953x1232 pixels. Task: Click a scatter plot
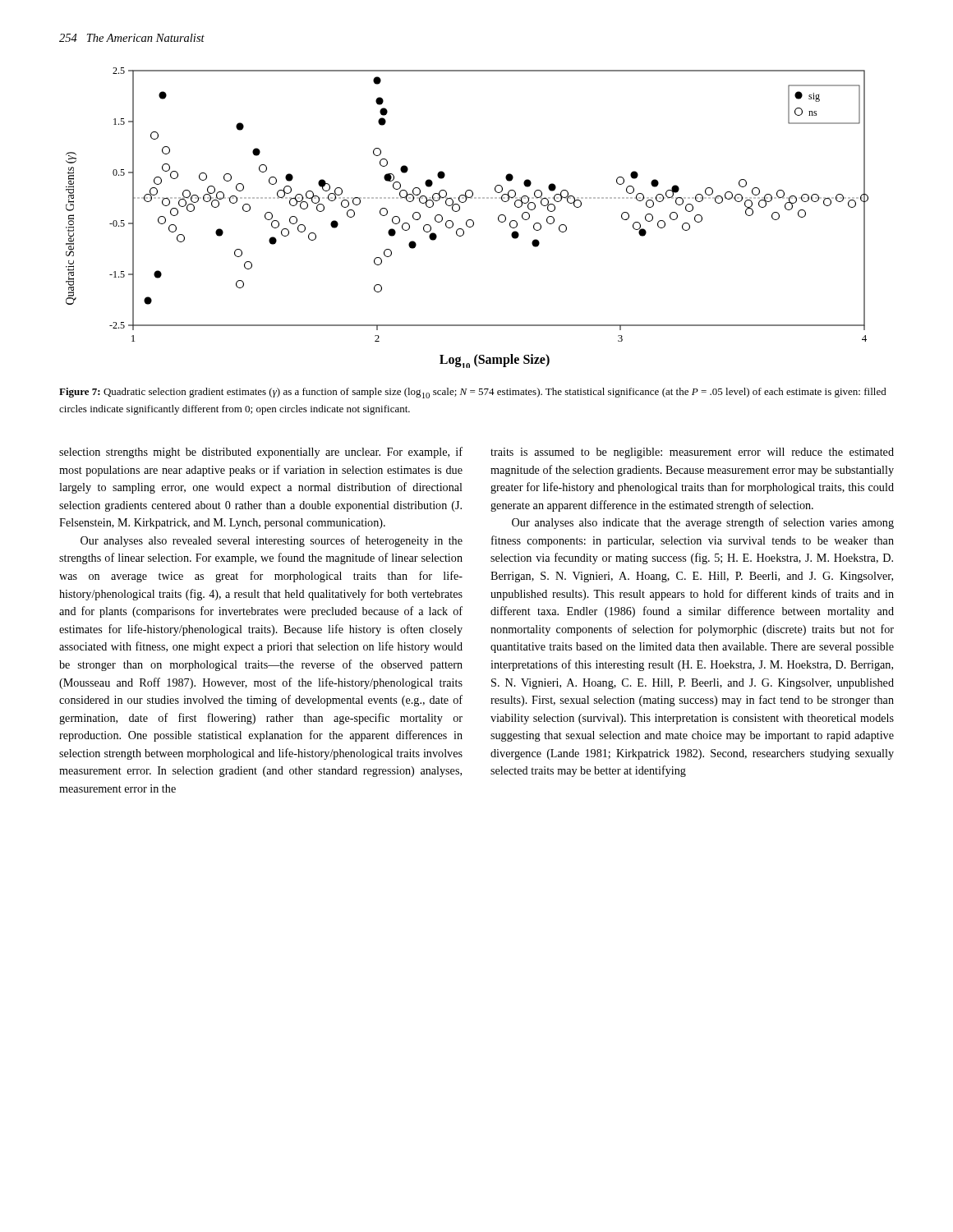pyautogui.click(x=476, y=212)
